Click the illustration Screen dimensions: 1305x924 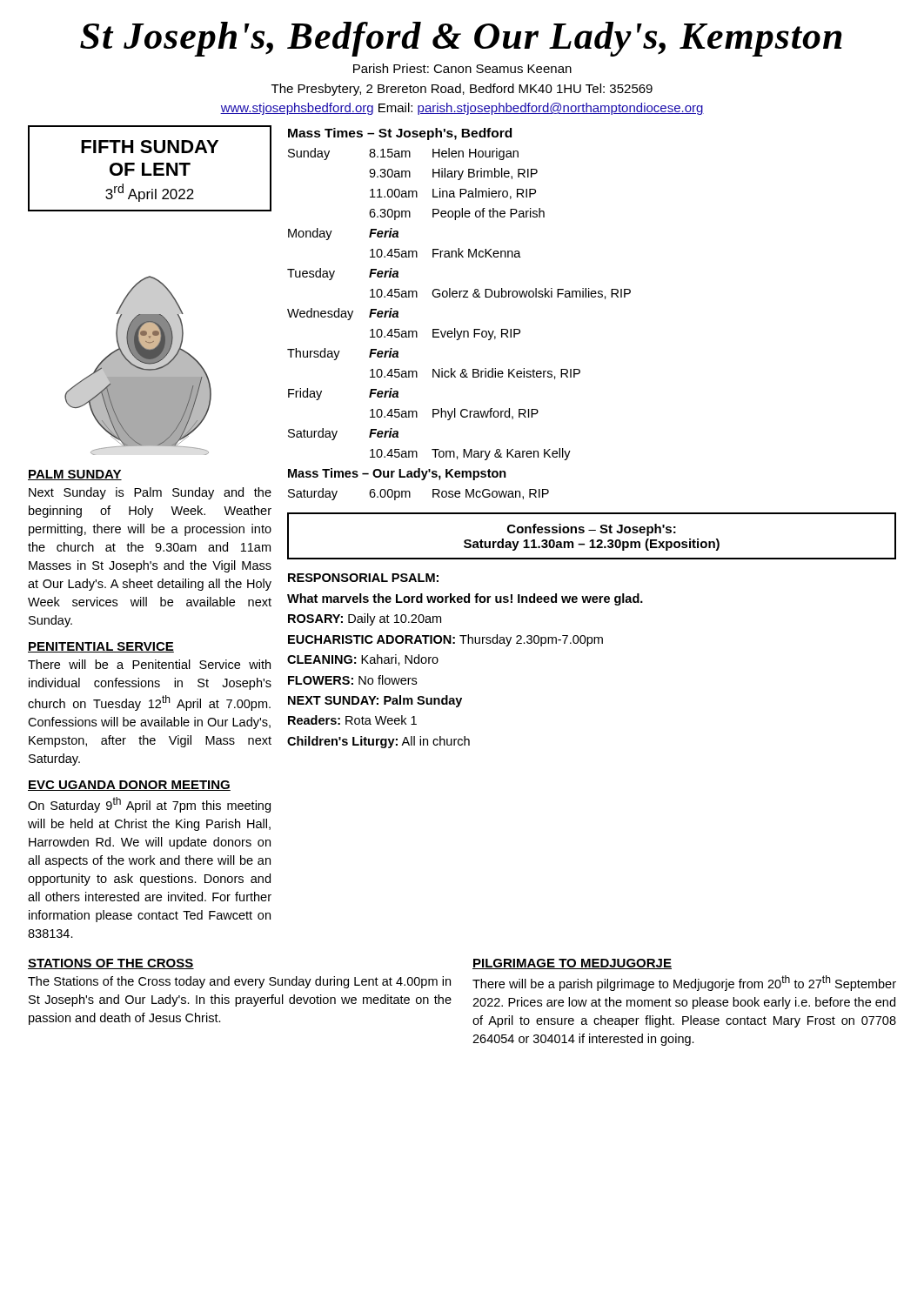coord(150,339)
